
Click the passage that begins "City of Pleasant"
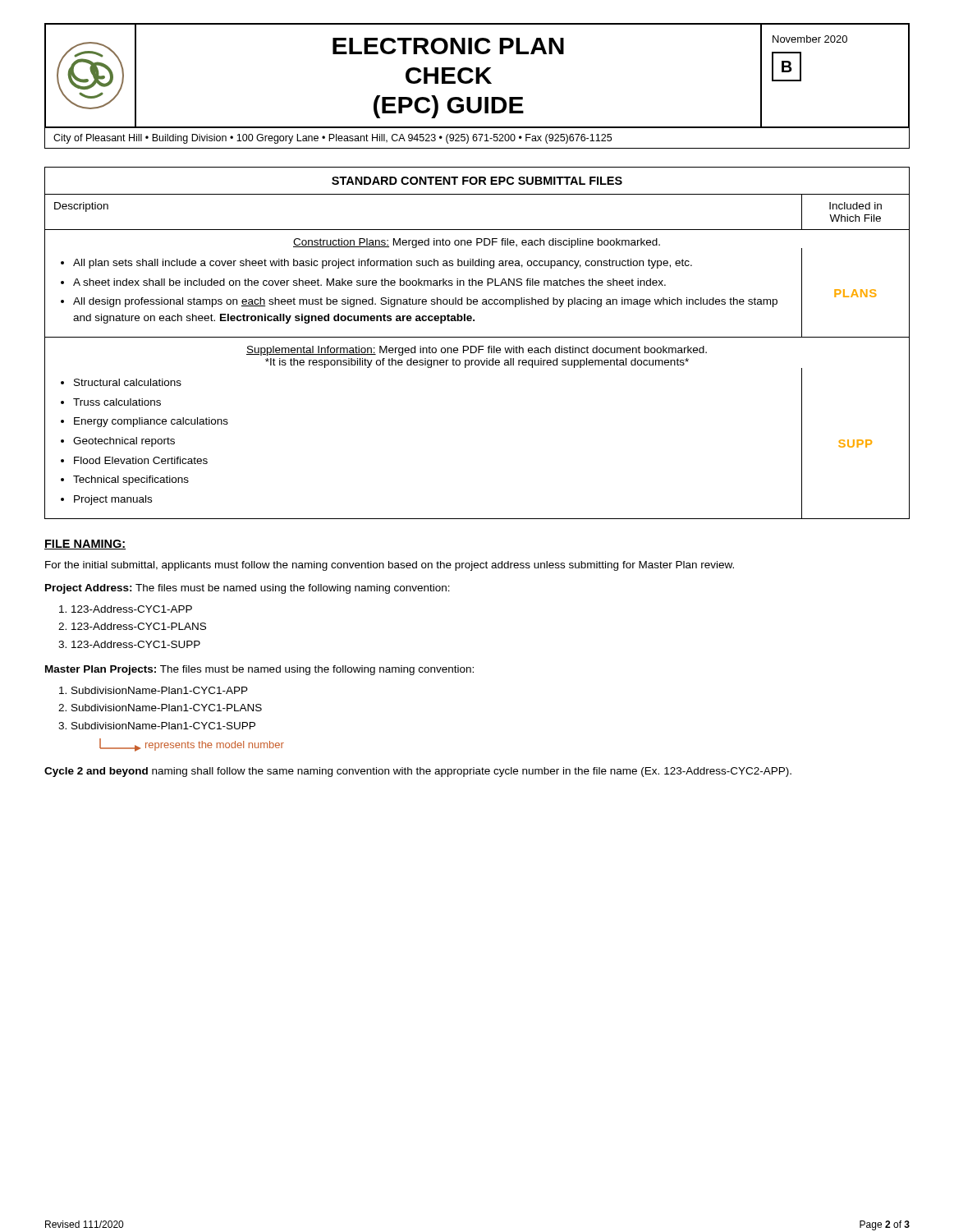pyautogui.click(x=333, y=138)
